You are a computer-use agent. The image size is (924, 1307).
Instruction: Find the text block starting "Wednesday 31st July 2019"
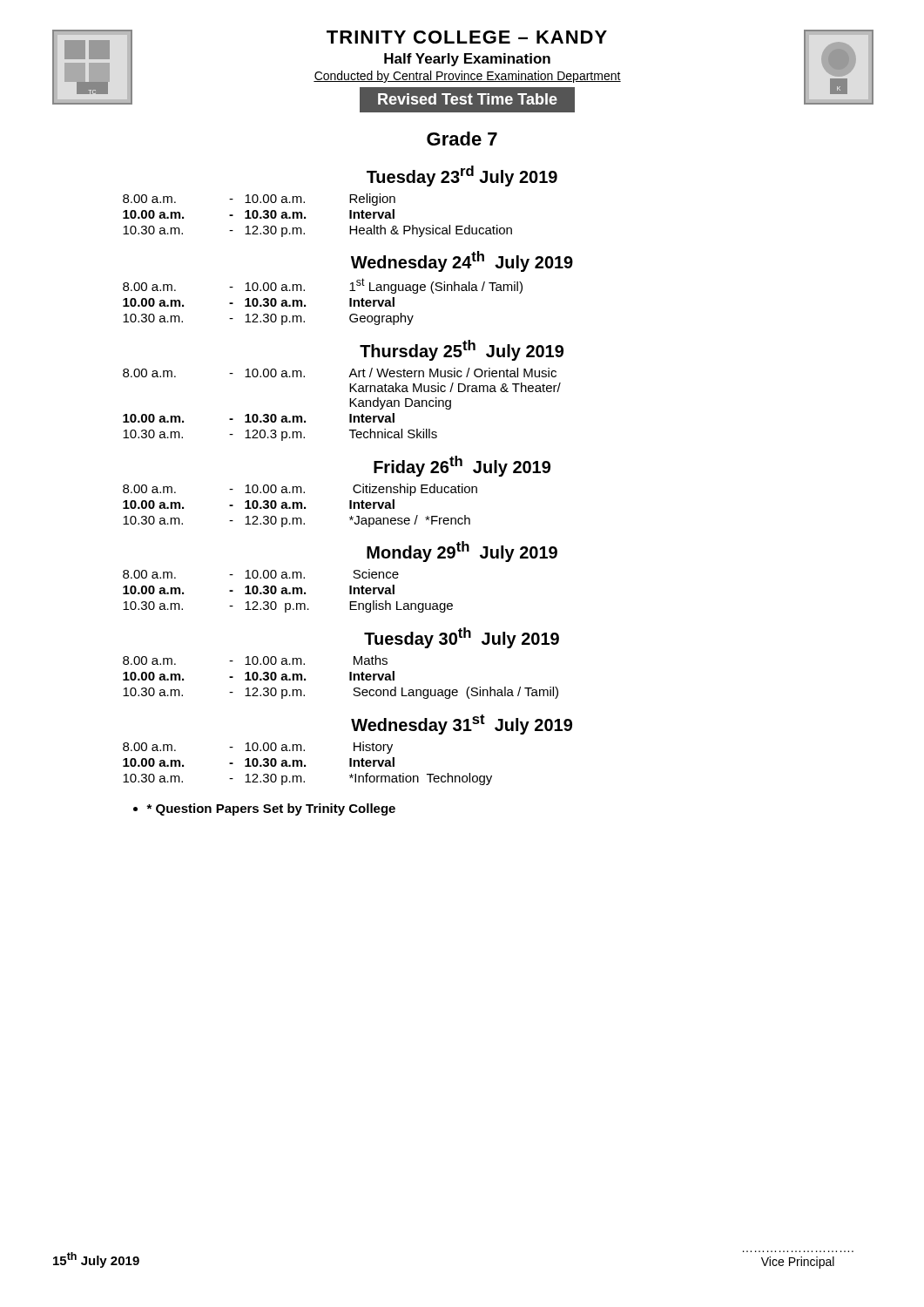pos(462,723)
